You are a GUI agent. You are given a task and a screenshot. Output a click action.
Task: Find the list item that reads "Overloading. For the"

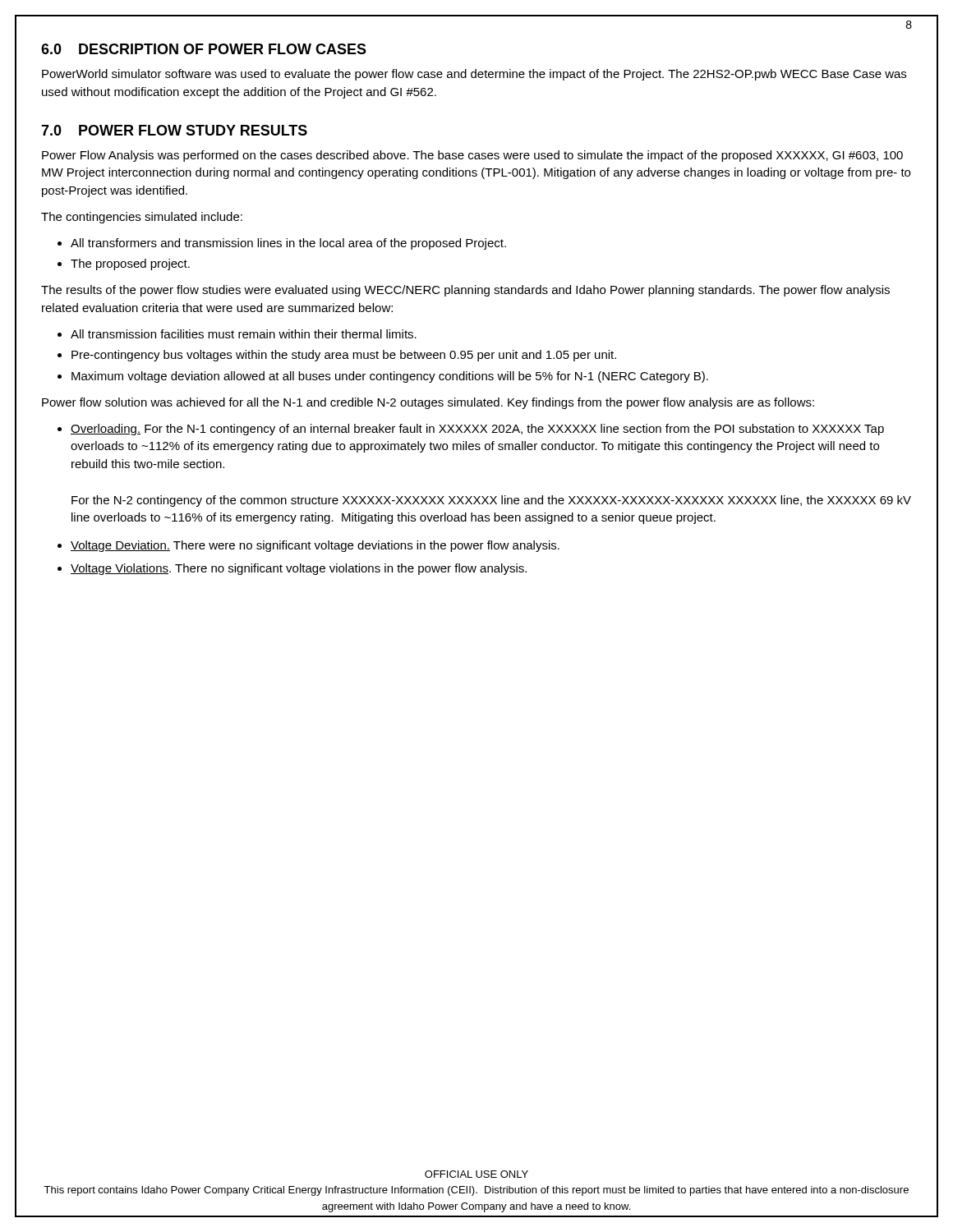tap(476, 498)
